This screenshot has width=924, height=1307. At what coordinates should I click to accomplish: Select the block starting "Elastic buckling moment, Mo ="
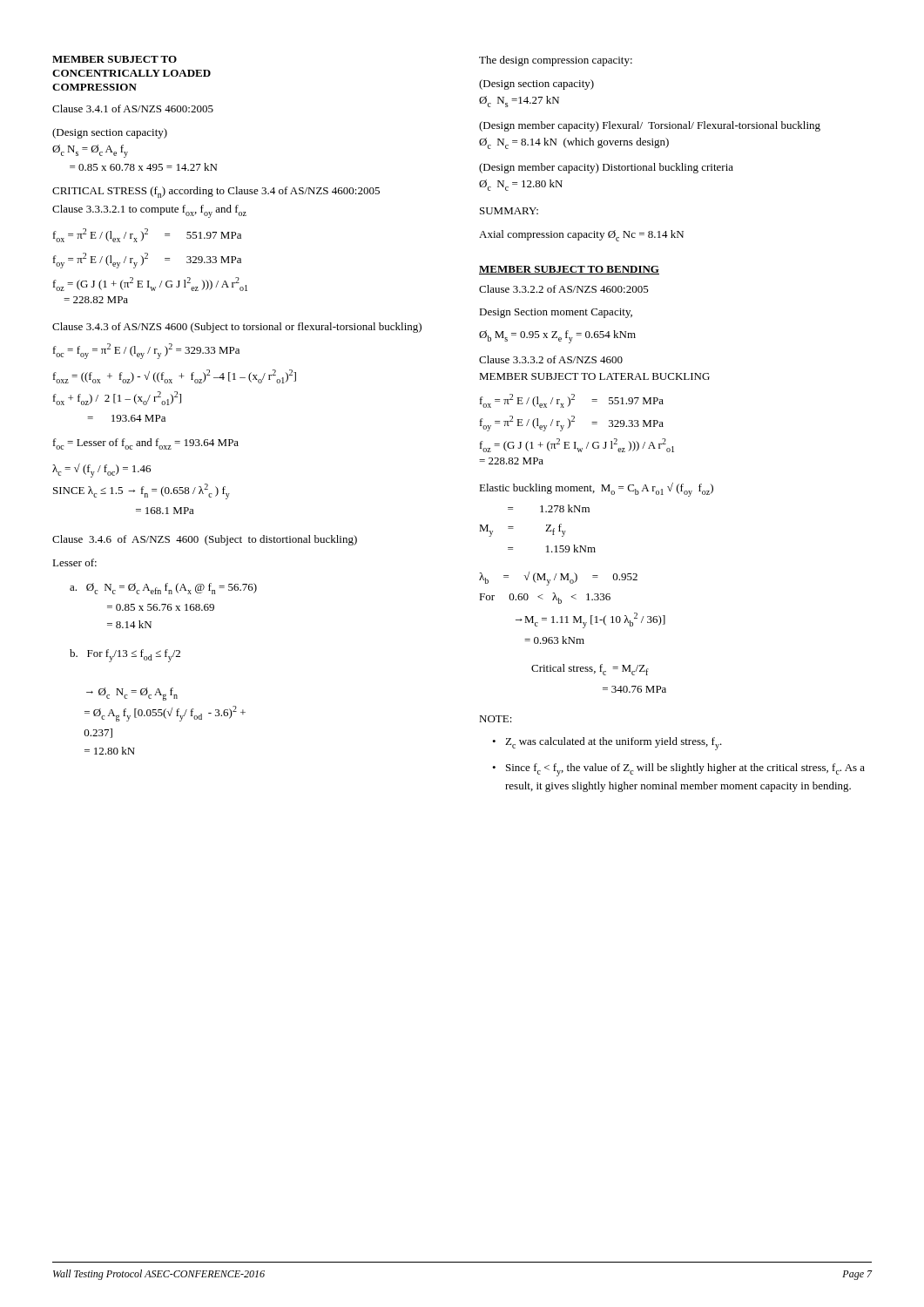pos(596,518)
